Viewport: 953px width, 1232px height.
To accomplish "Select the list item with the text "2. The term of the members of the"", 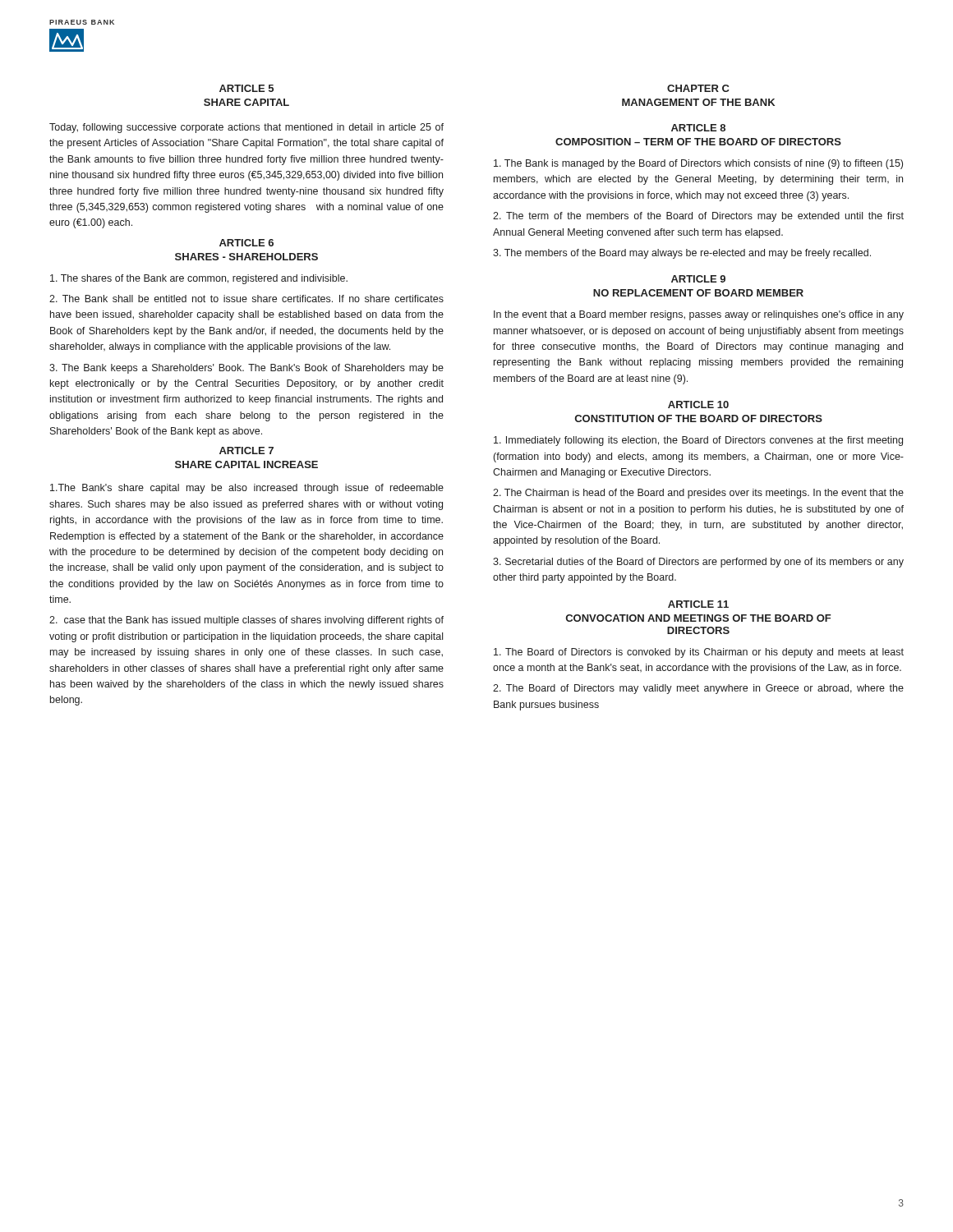I will [698, 224].
